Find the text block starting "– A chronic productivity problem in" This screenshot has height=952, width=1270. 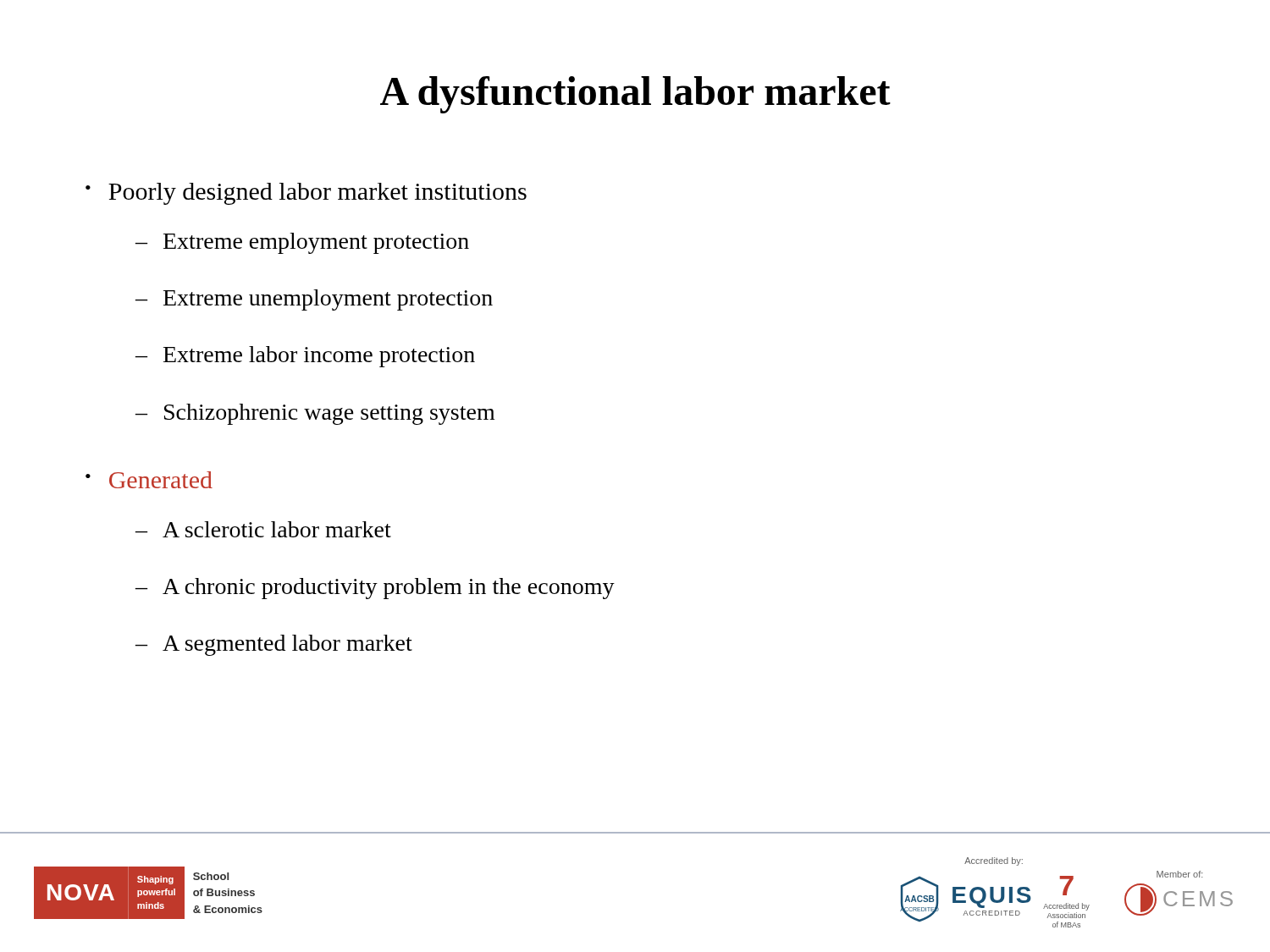coord(375,586)
